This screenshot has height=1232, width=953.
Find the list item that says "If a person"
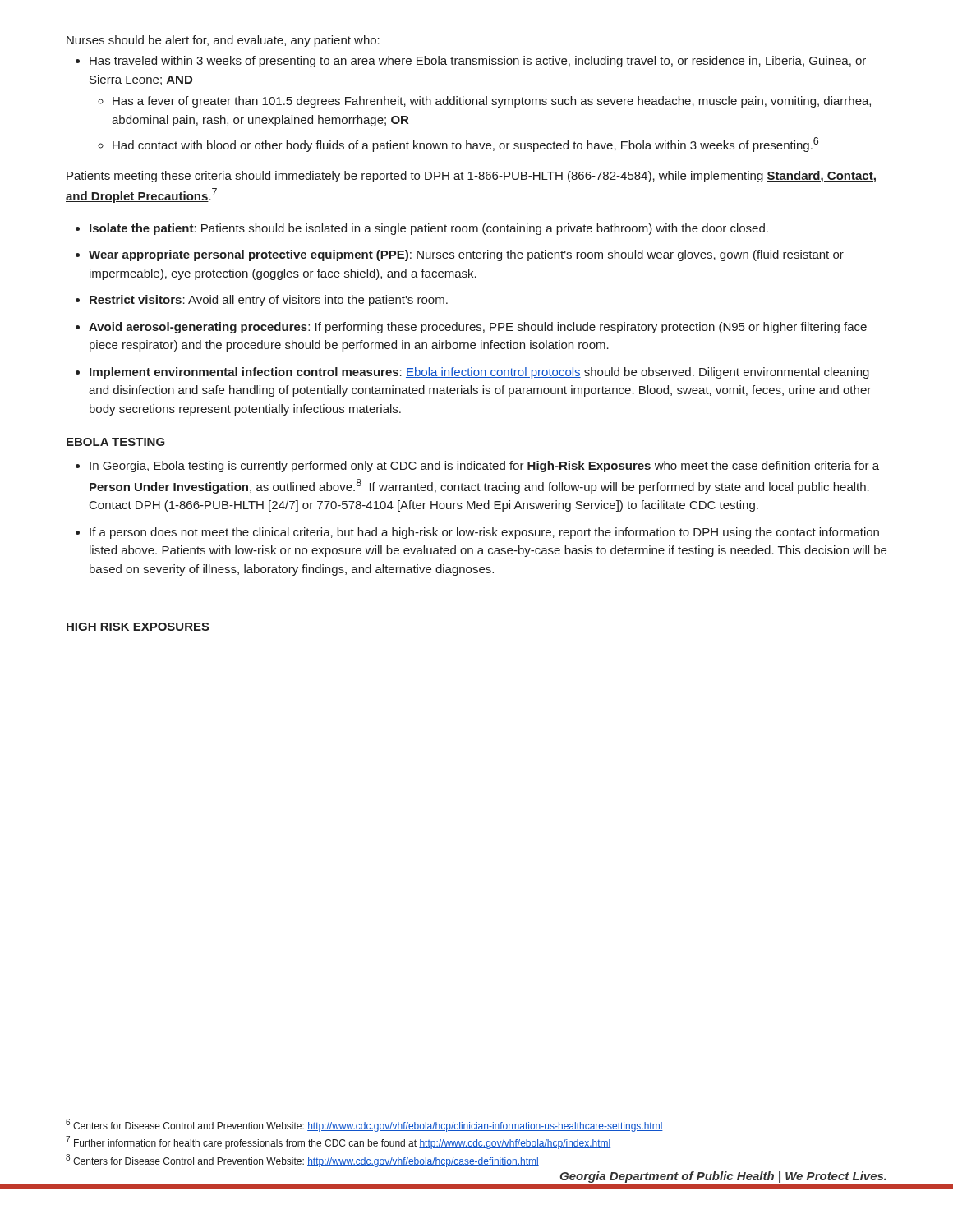click(x=488, y=550)
